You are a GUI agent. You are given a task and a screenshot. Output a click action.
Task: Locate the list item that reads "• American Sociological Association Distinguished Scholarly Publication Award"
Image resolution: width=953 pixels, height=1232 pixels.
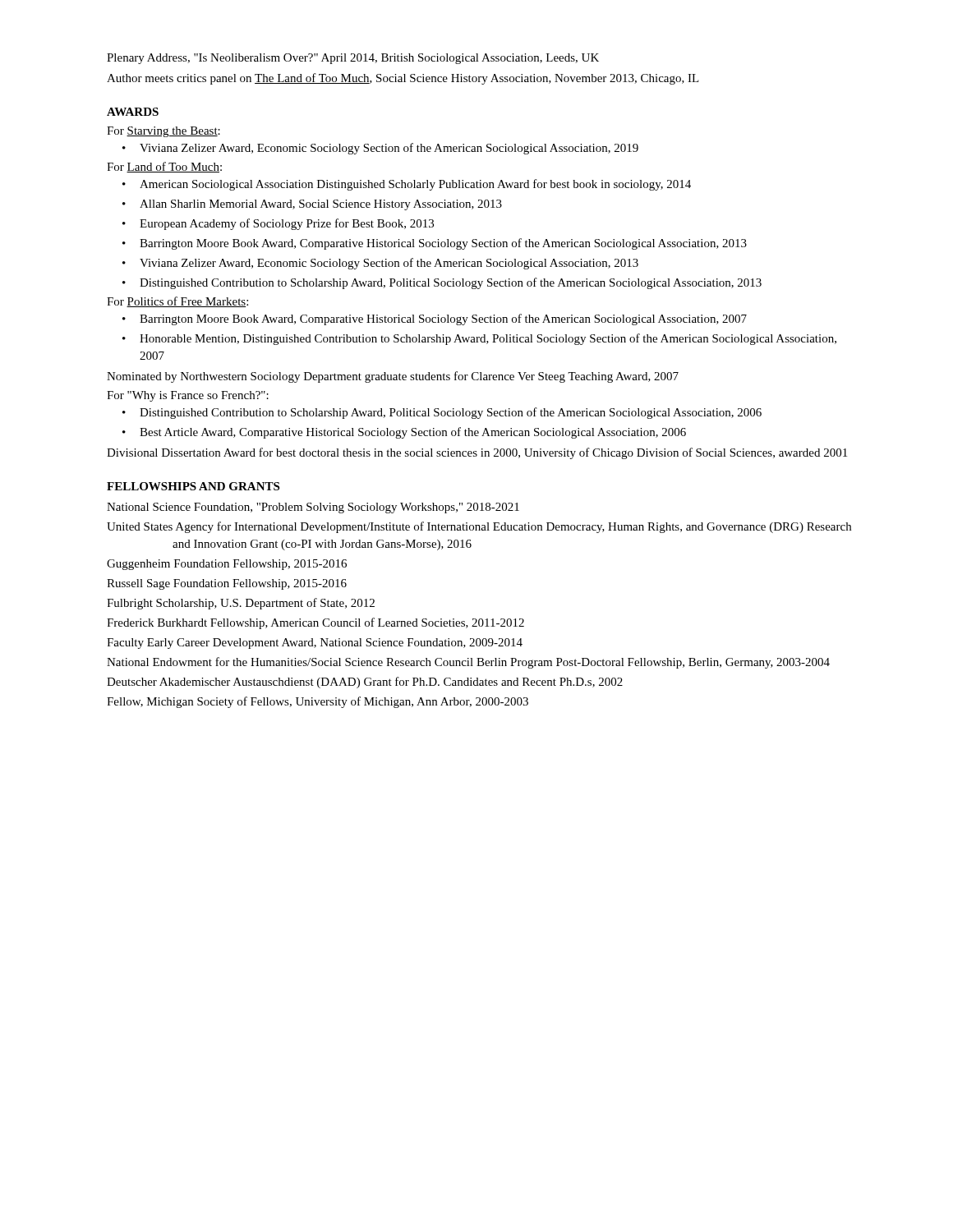tap(488, 184)
